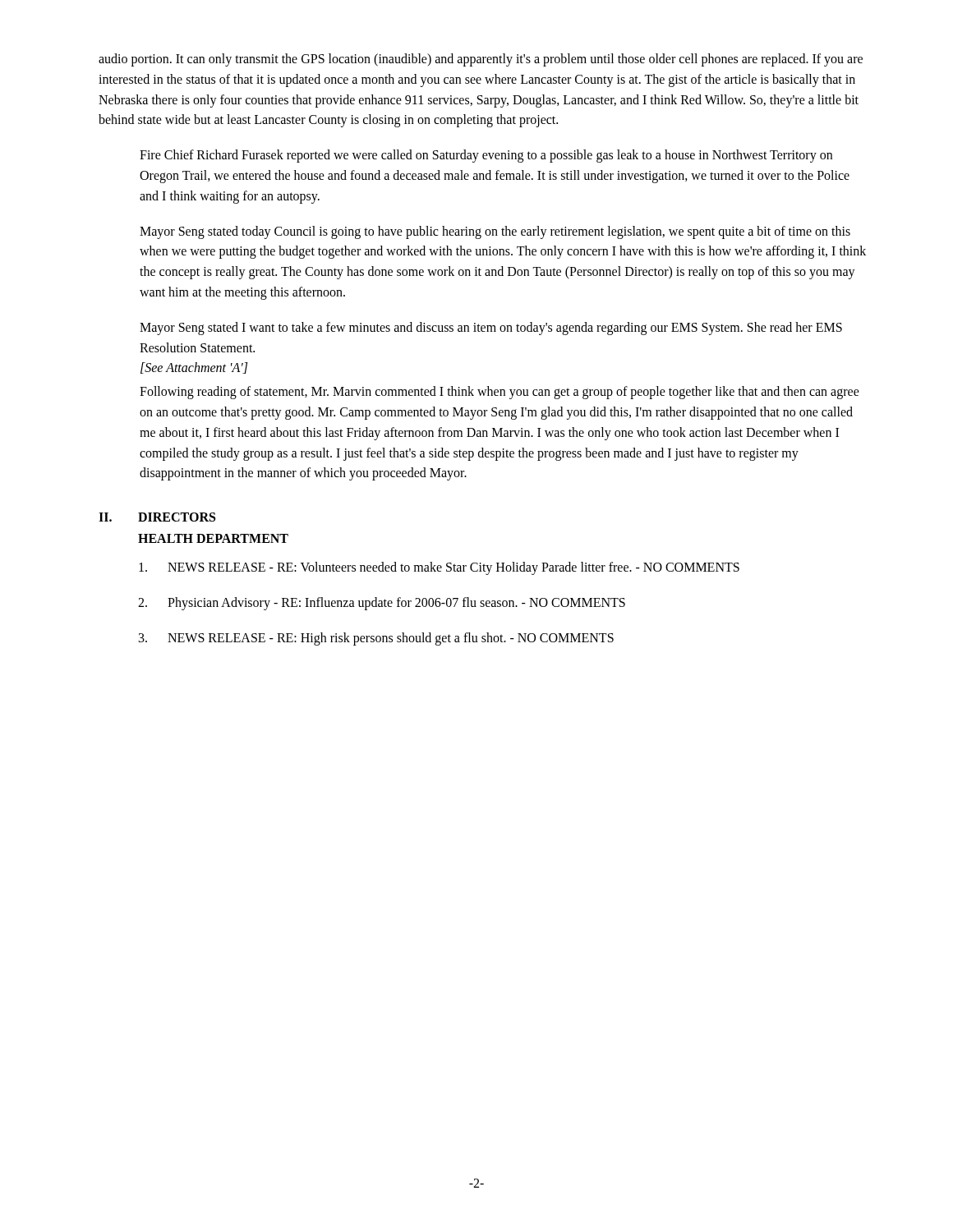Click on the text starting "Fire Chief Richard Furasek reported we"
Screen dimensions: 1232x953
(x=505, y=176)
